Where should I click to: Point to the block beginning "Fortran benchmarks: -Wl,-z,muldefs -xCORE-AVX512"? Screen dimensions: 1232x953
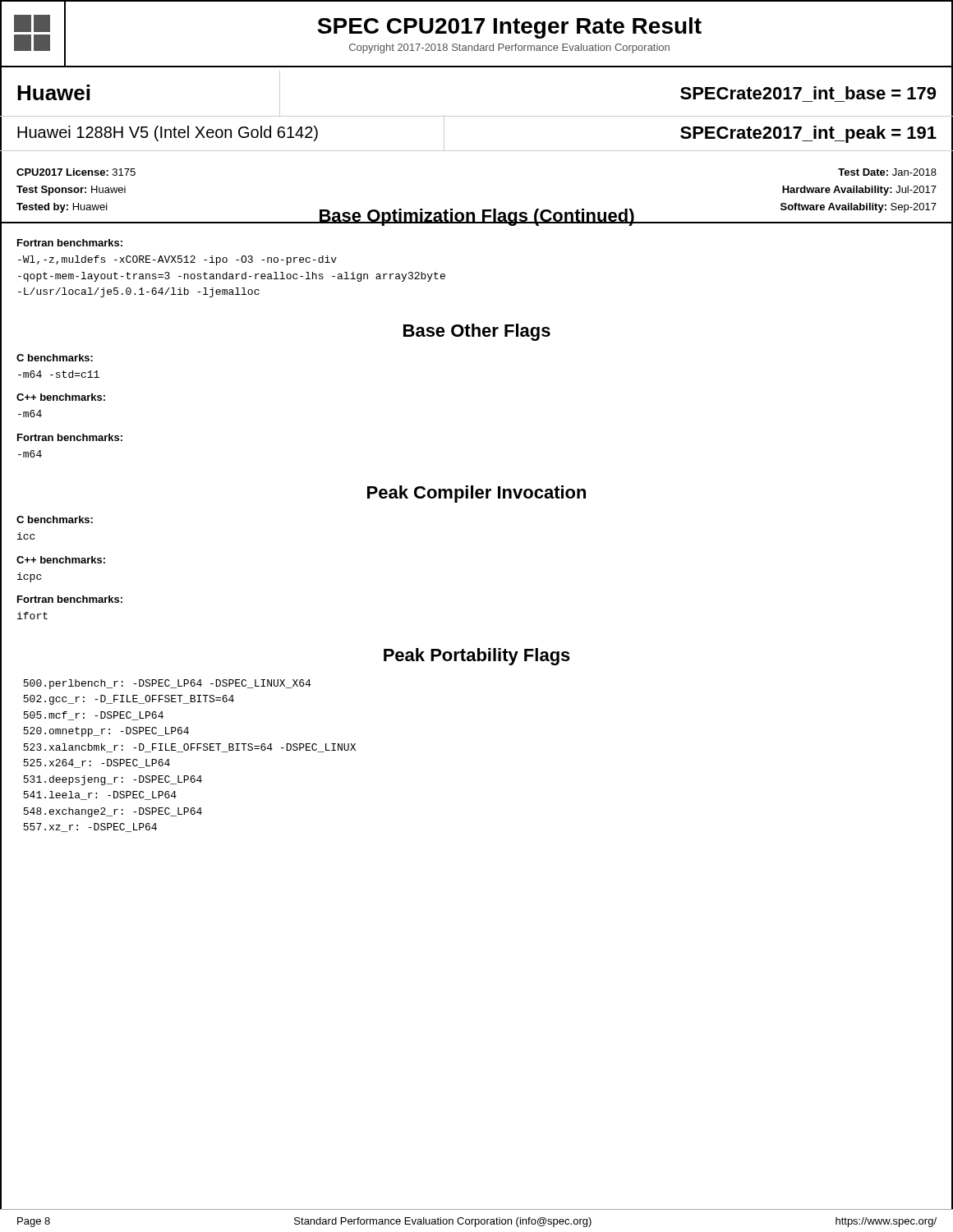click(70, 243)
